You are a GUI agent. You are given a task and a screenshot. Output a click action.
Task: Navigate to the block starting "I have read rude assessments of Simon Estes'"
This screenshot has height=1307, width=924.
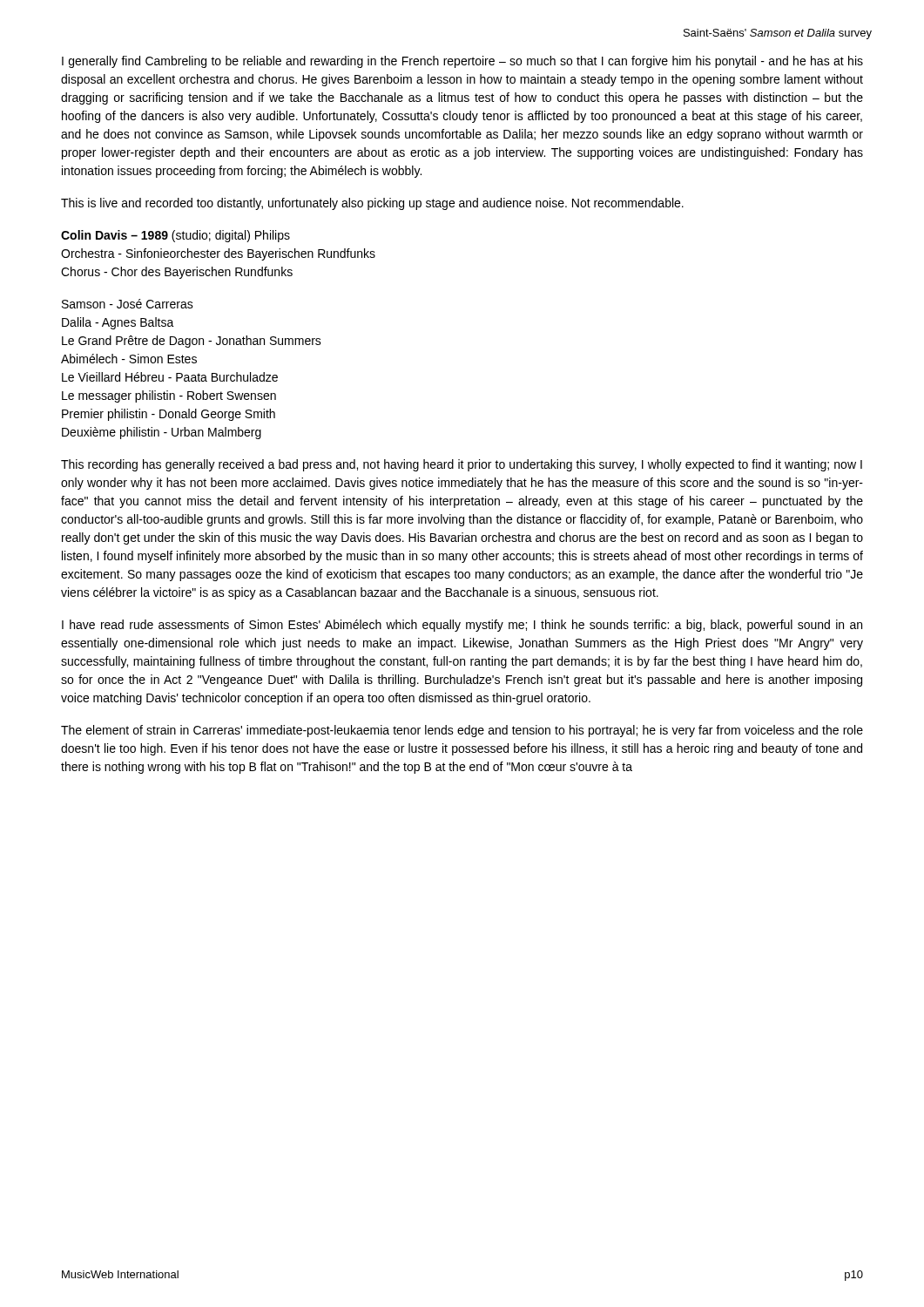[x=462, y=662]
